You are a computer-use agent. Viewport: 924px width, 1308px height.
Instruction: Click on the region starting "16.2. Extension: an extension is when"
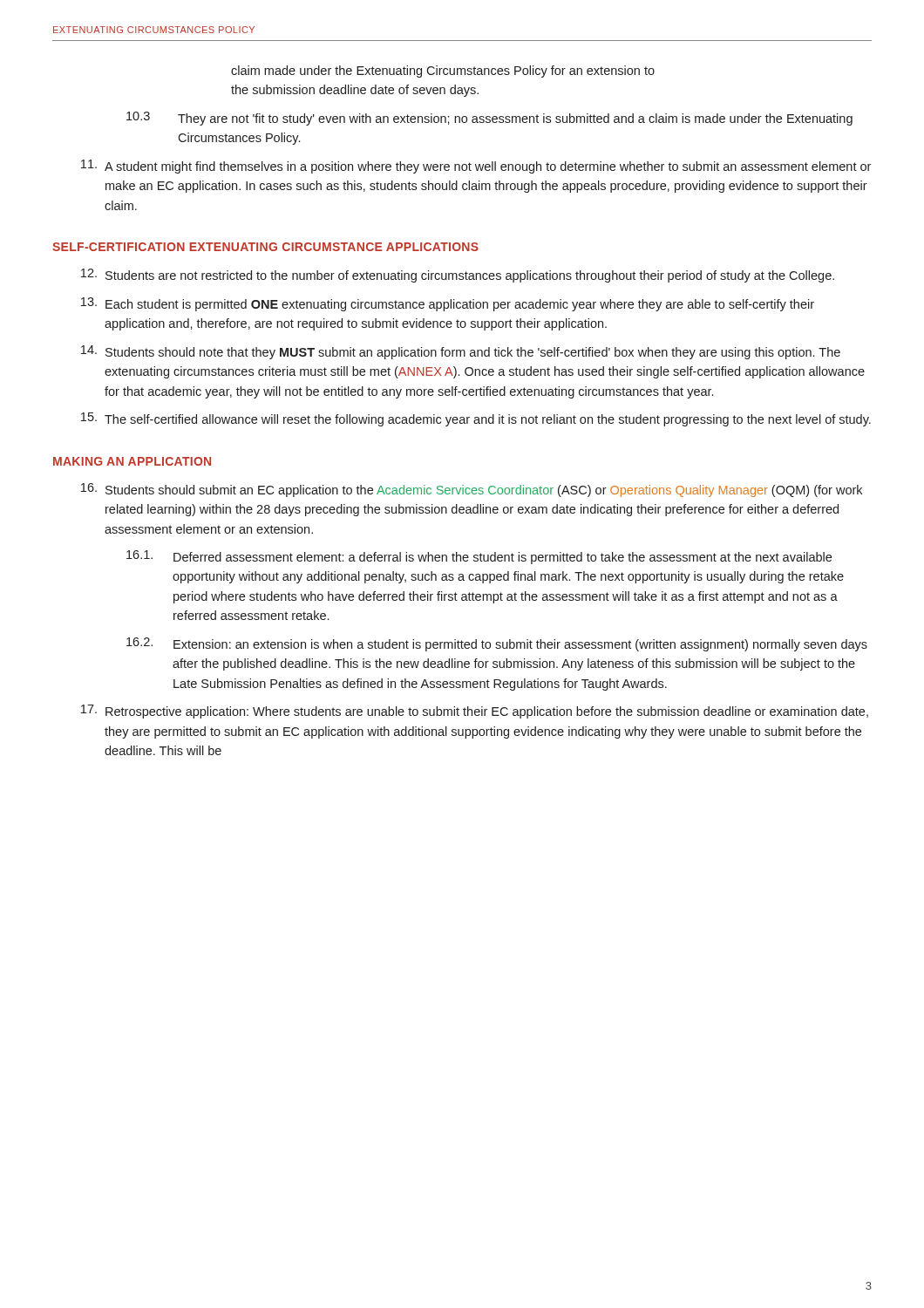499,664
